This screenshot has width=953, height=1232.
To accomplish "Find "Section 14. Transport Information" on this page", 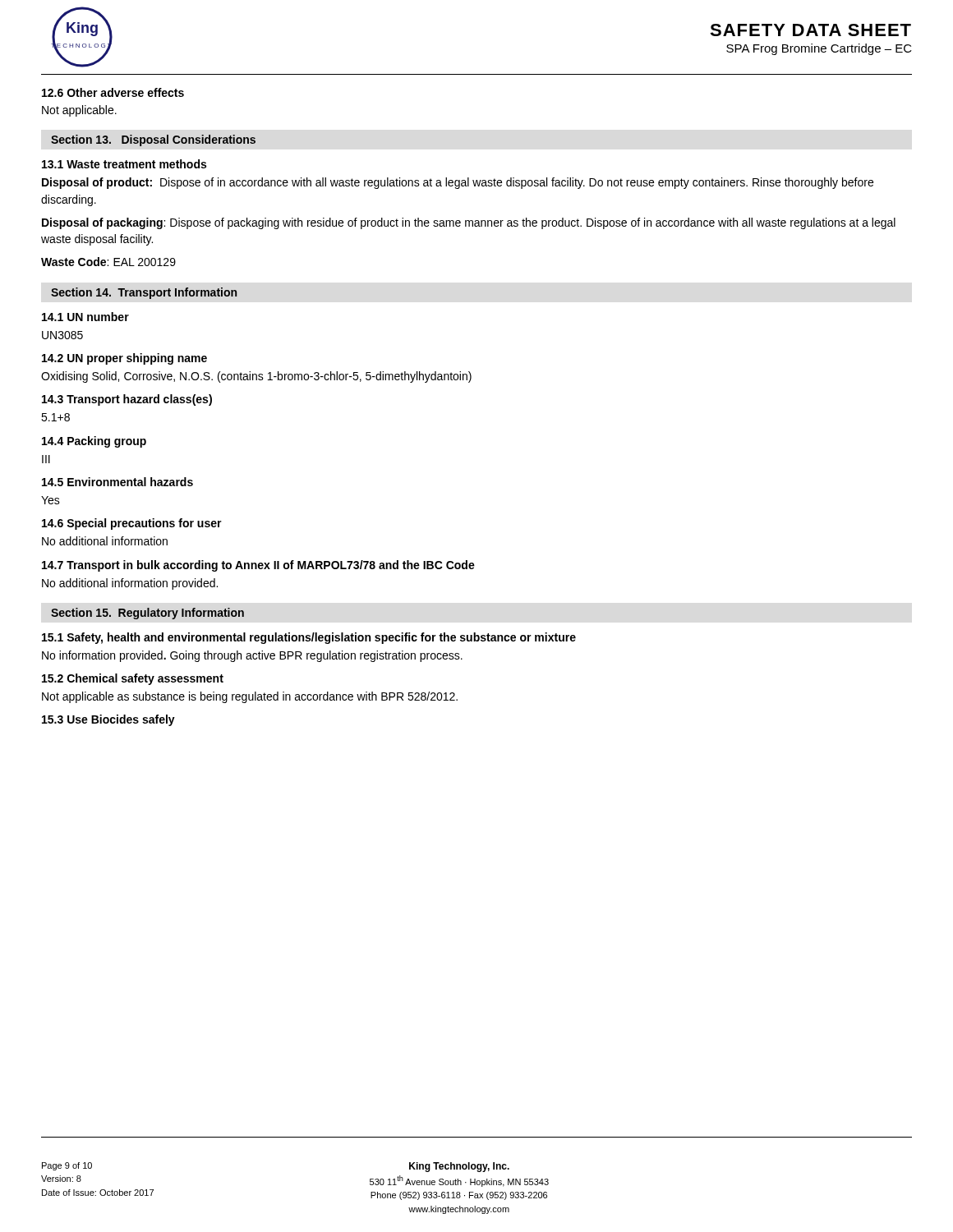I will coord(143,292).
